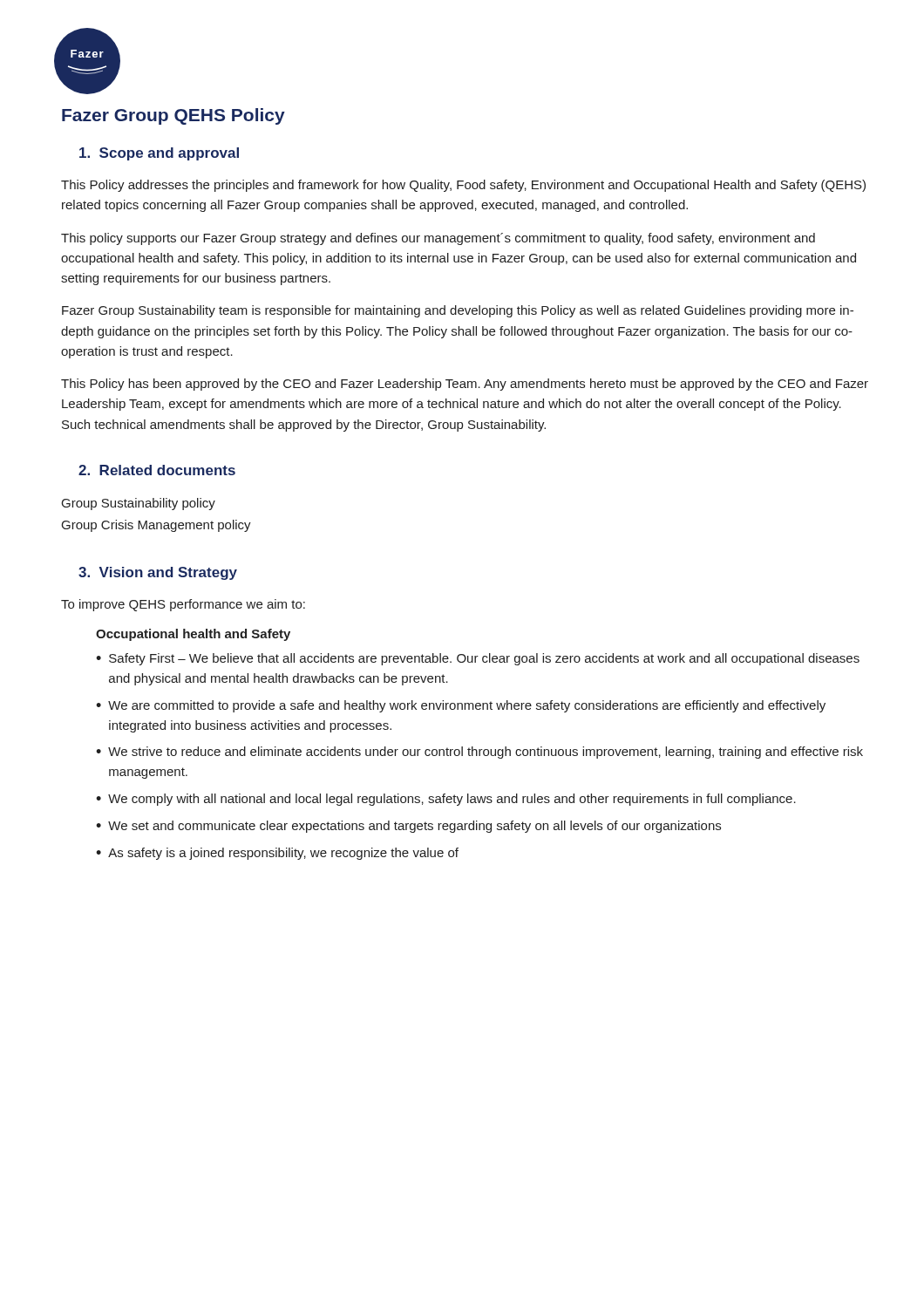
Task: Find the section header on this page that starts "1. Scope and"
Action: 159,153
